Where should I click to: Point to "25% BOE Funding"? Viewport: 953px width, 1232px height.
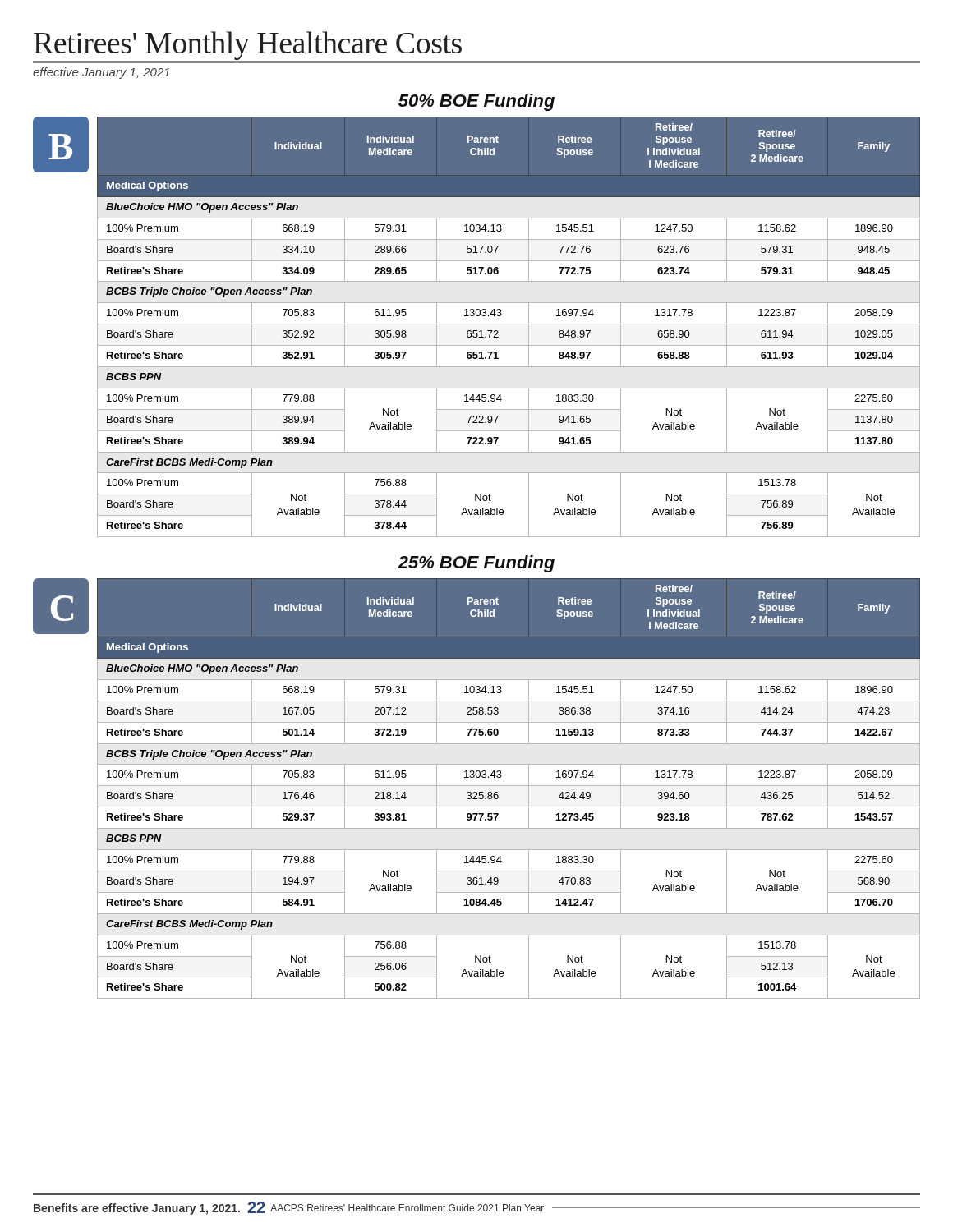476,562
